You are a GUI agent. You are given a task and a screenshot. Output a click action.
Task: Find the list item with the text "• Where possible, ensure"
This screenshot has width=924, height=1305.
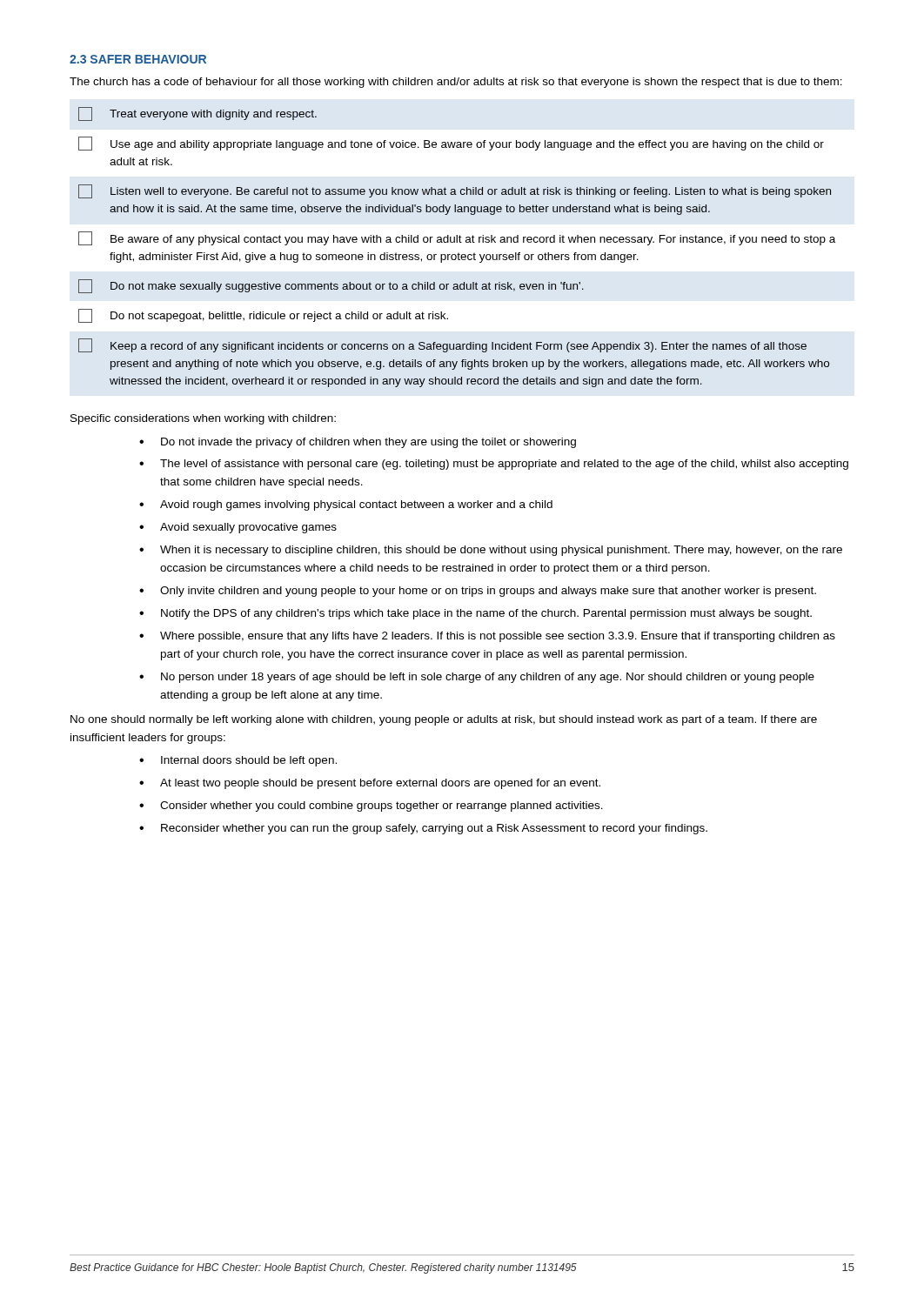tap(497, 645)
